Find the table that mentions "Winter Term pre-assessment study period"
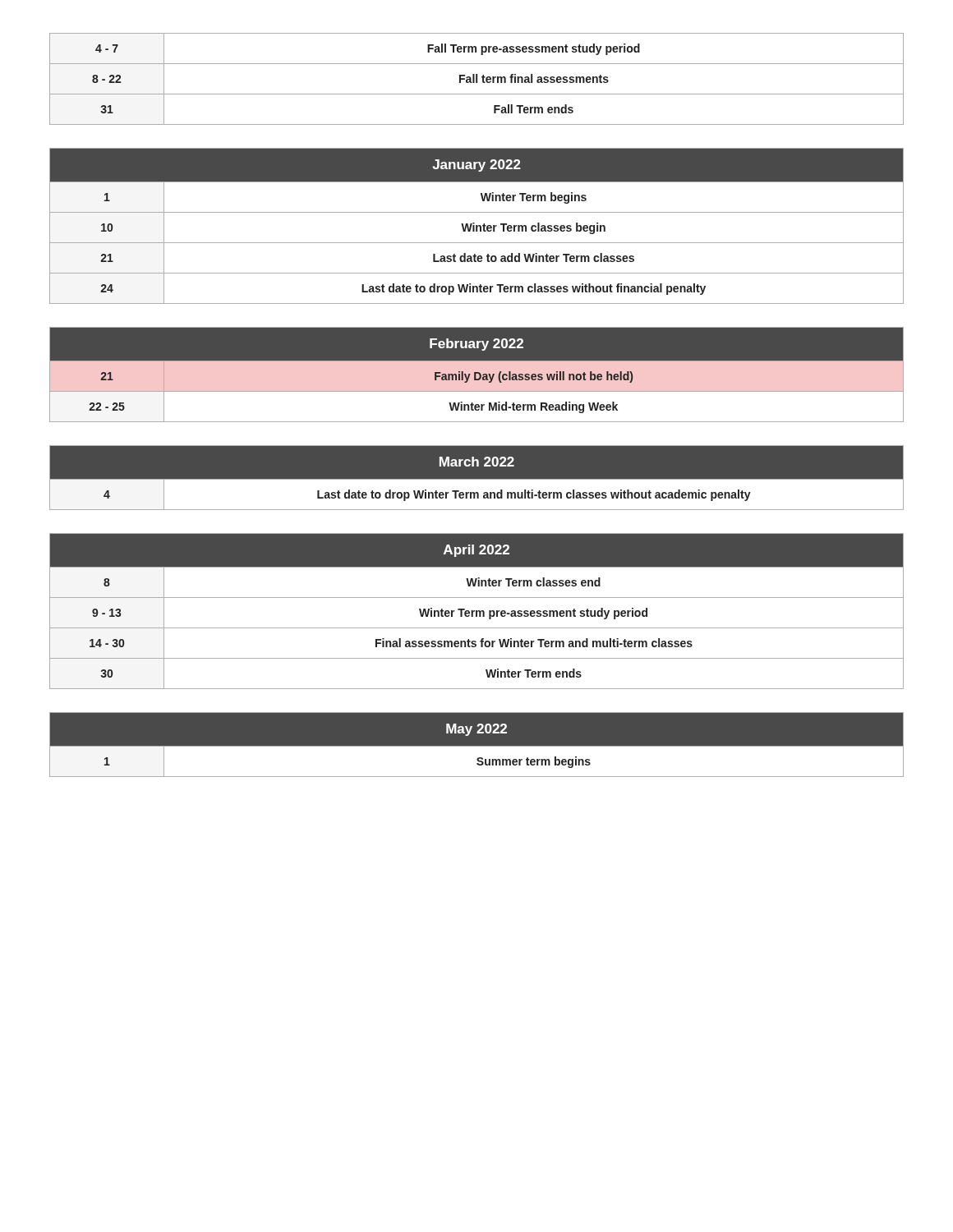953x1232 pixels. pyautogui.click(x=476, y=611)
